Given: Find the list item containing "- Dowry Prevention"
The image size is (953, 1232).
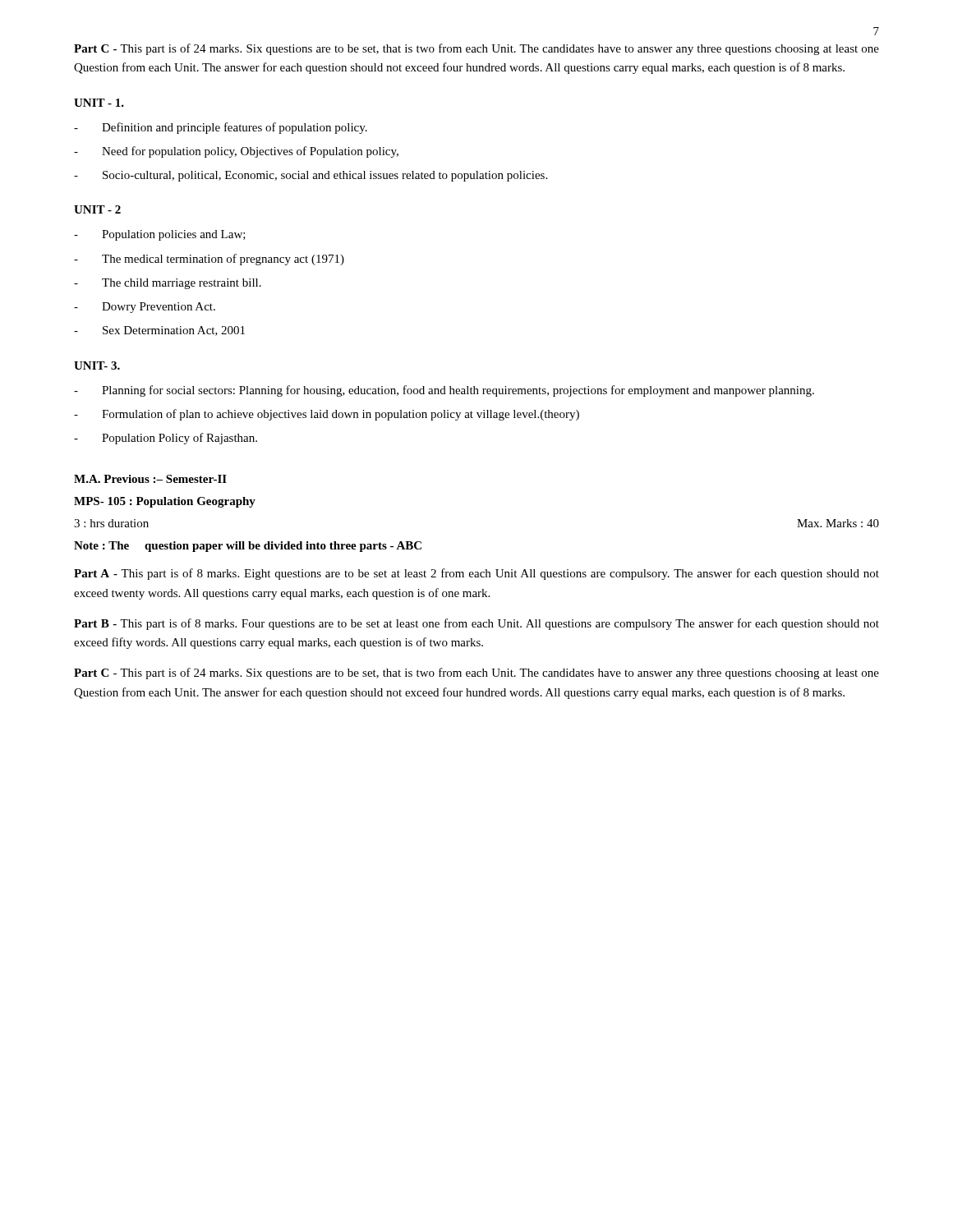Looking at the screenshot, I should tap(145, 308).
